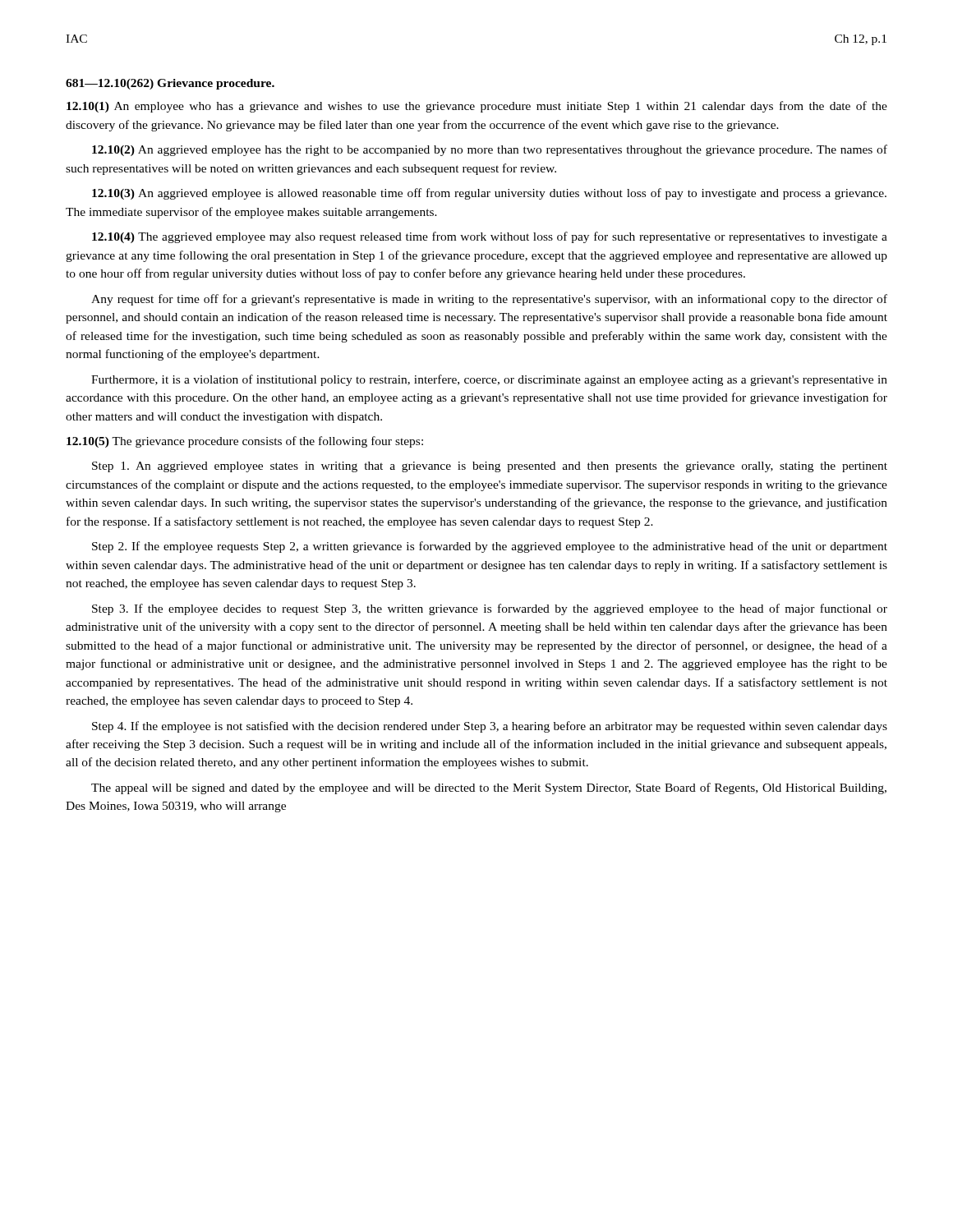
Task: Point to the block beginning "Any request for time off for a grievant's"
Action: tap(476, 326)
